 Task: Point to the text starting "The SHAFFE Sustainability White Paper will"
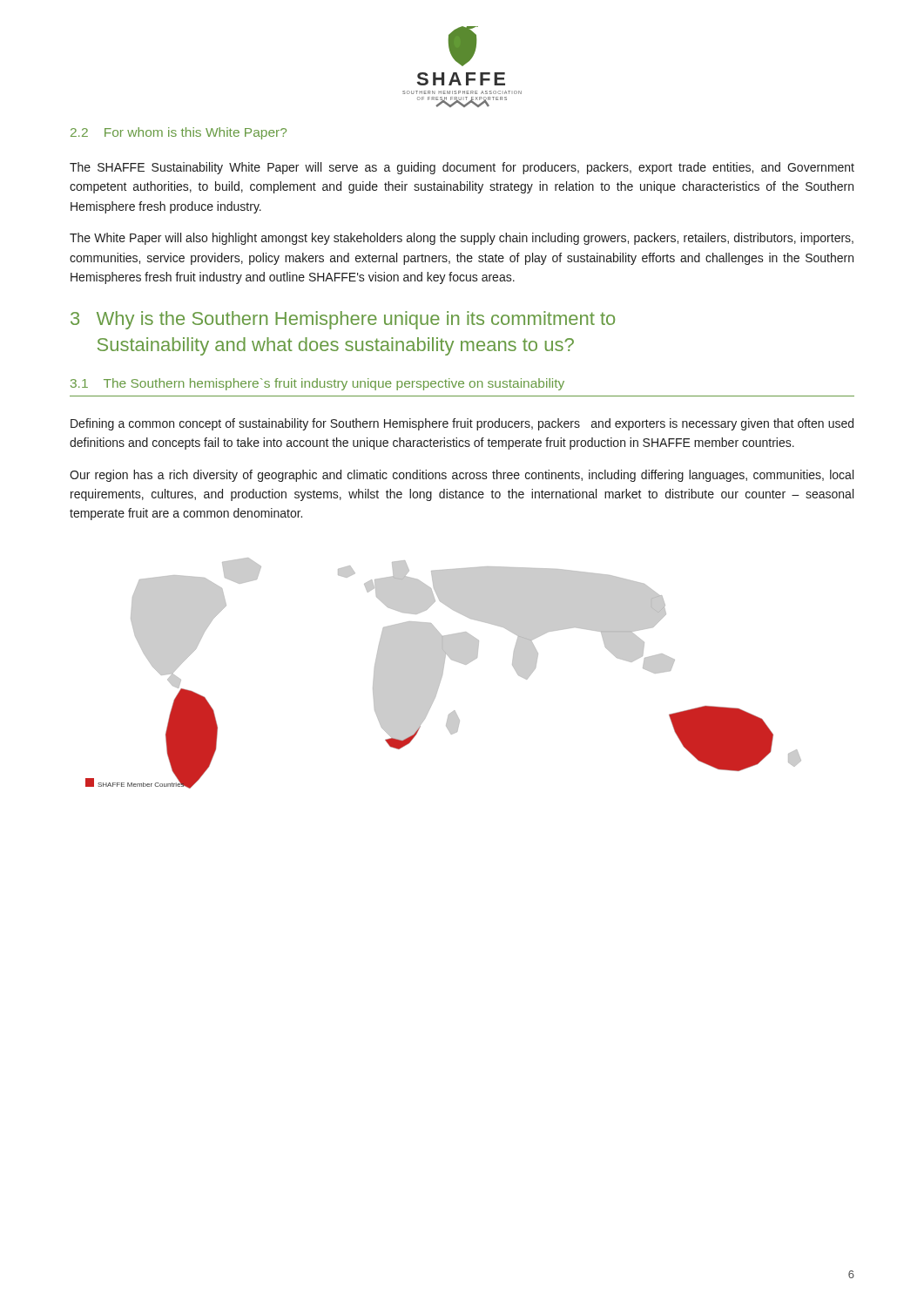462,187
